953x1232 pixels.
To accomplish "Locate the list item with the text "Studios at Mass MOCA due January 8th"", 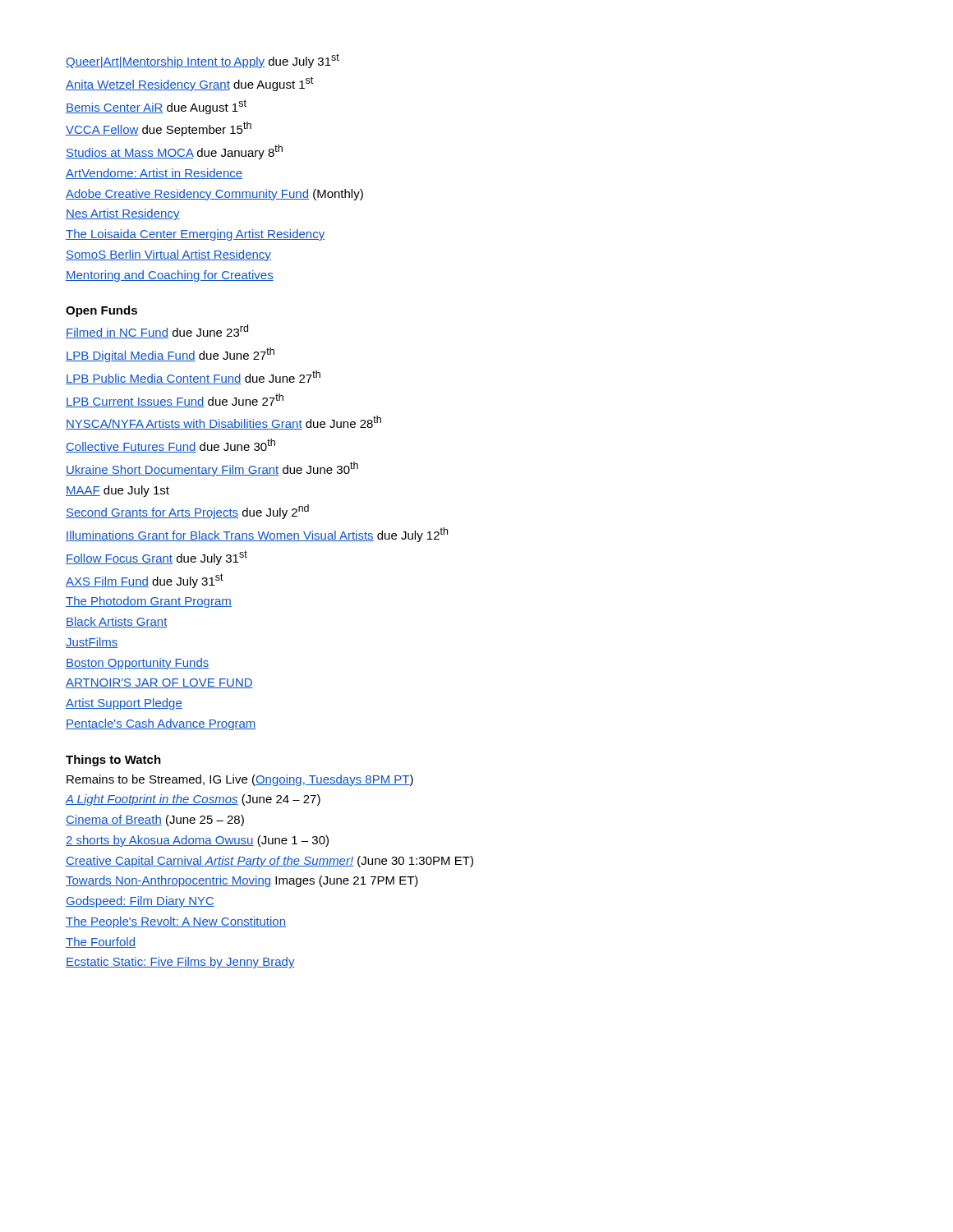I will tap(174, 151).
